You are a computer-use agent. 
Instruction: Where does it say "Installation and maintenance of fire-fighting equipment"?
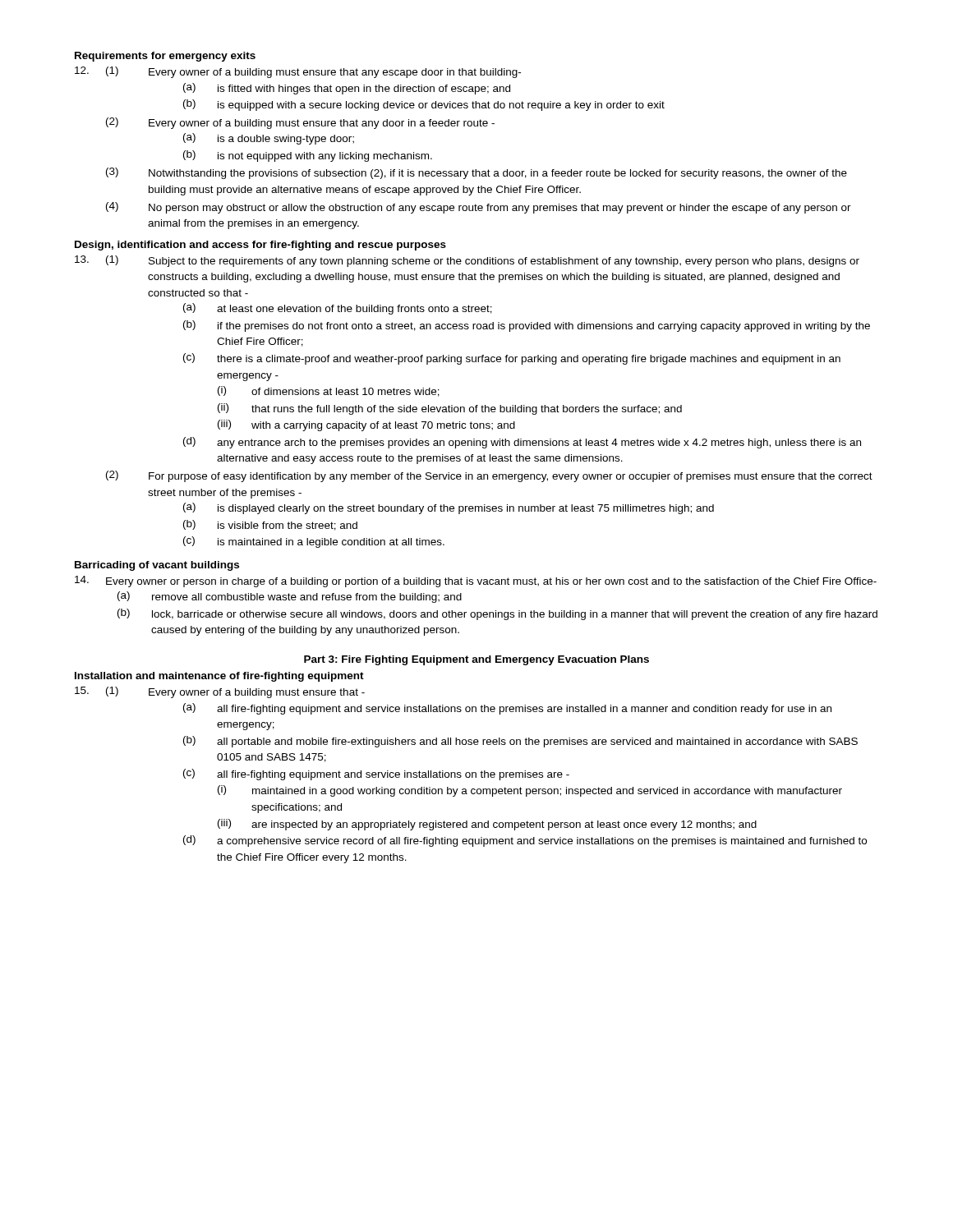click(x=219, y=676)
